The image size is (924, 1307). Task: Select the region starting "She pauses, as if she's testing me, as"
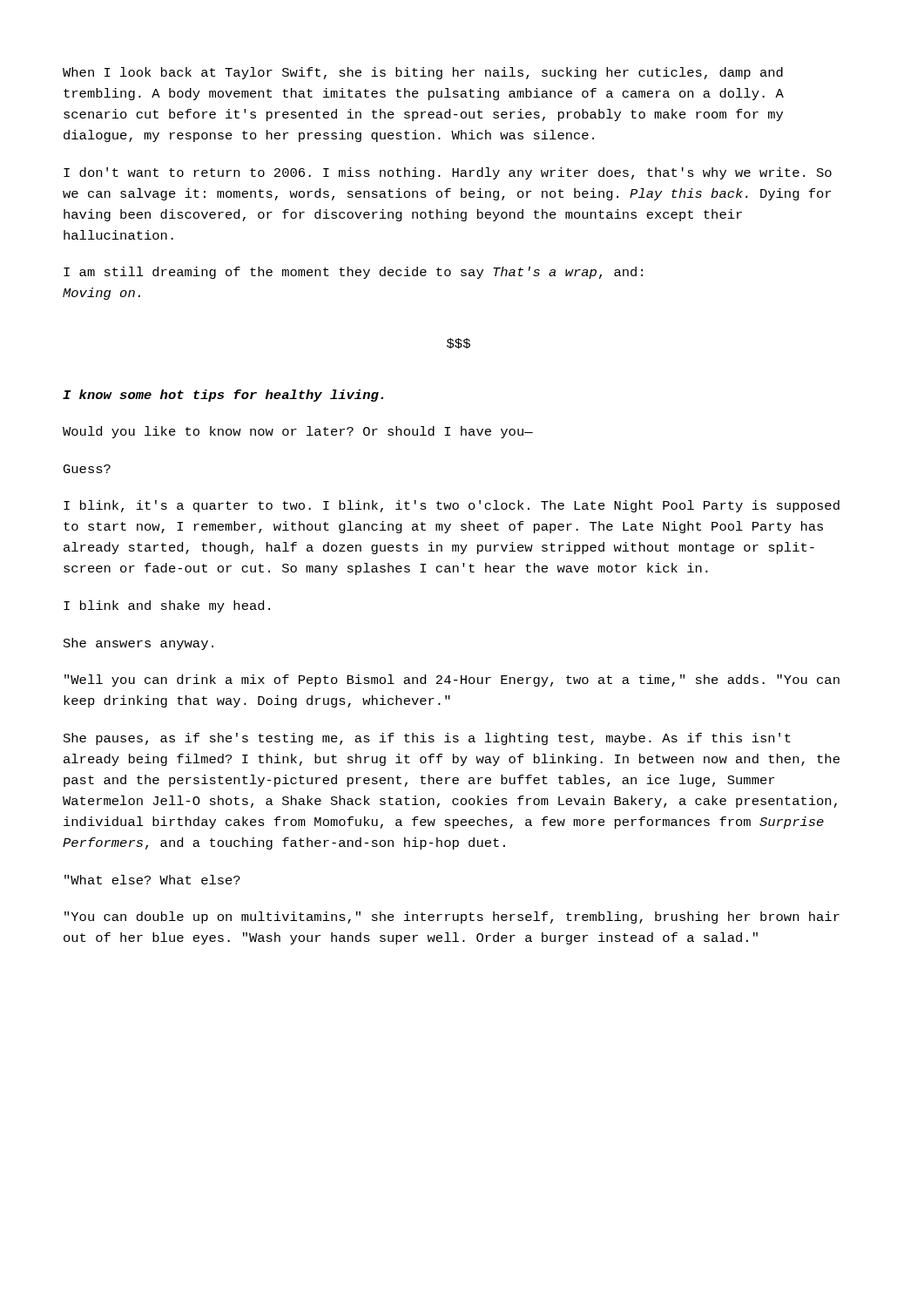(452, 791)
